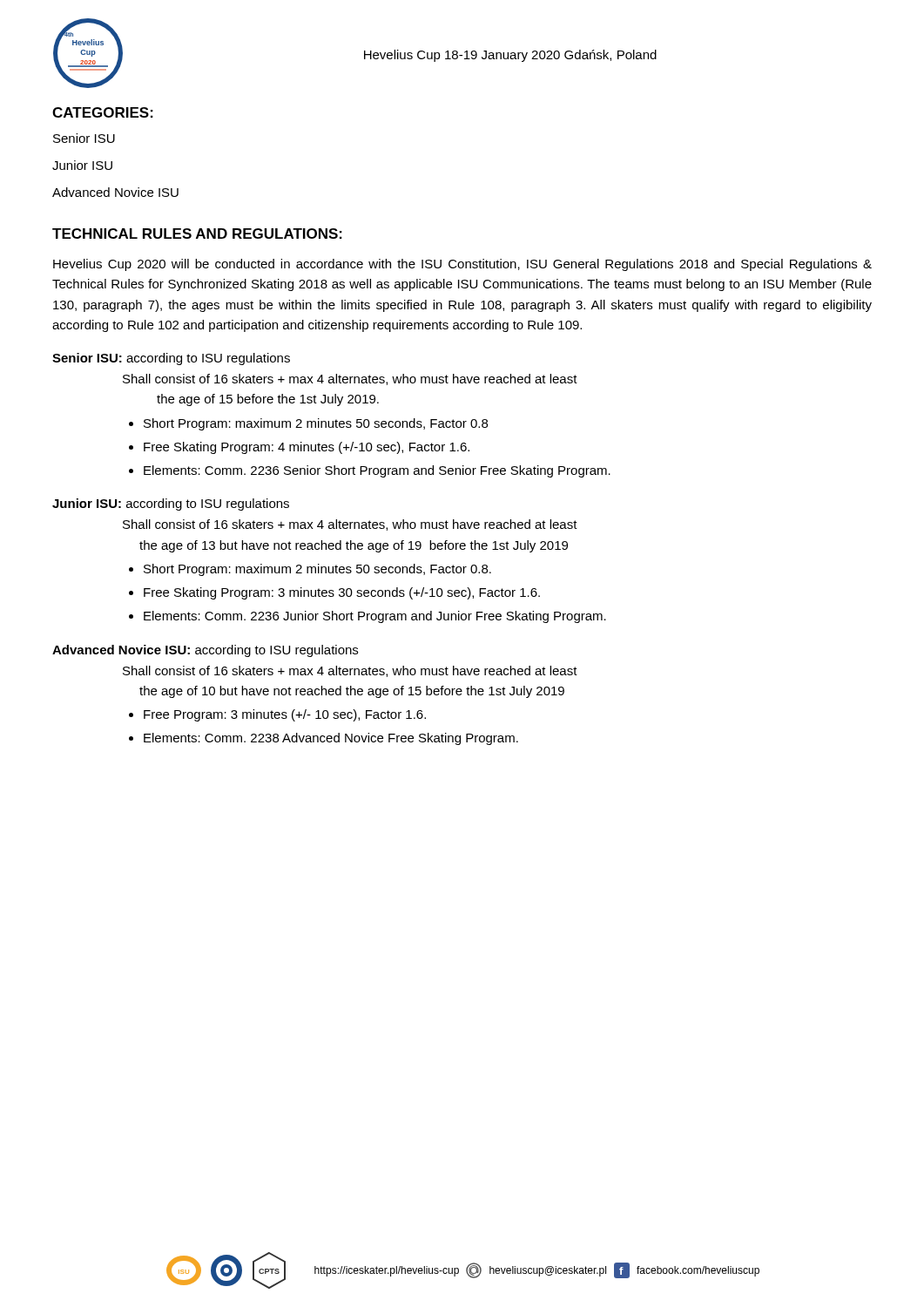Find the text block containing "Senior ISU: according"
The image size is (924, 1307).
[x=462, y=415]
